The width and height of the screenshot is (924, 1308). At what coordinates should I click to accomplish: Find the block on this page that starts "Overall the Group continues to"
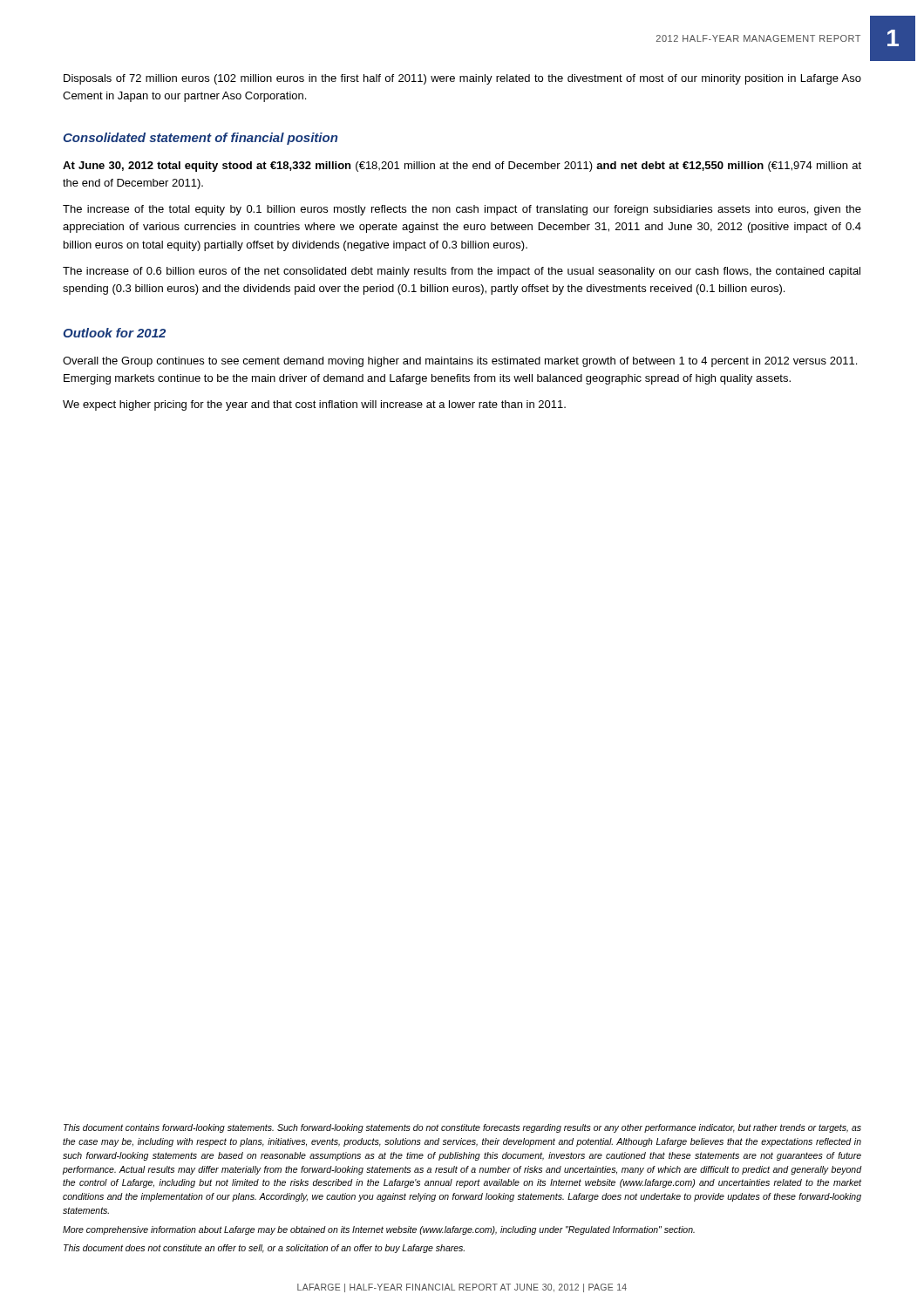[462, 369]
